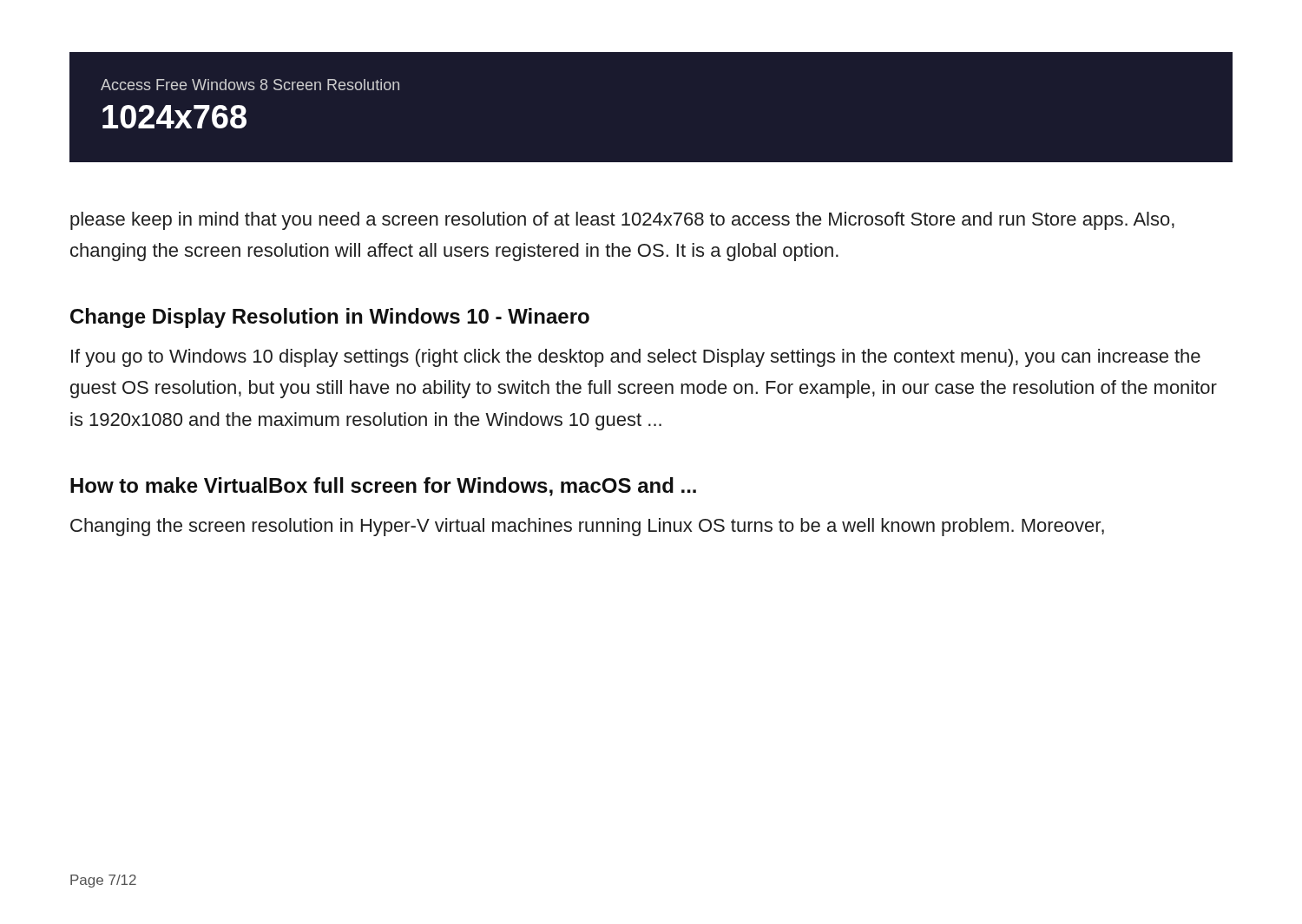Locate the section header that opens with "Change Display Resolution"
The height and width of the screenshot is (924, 1302).
[x=330, y=316]
